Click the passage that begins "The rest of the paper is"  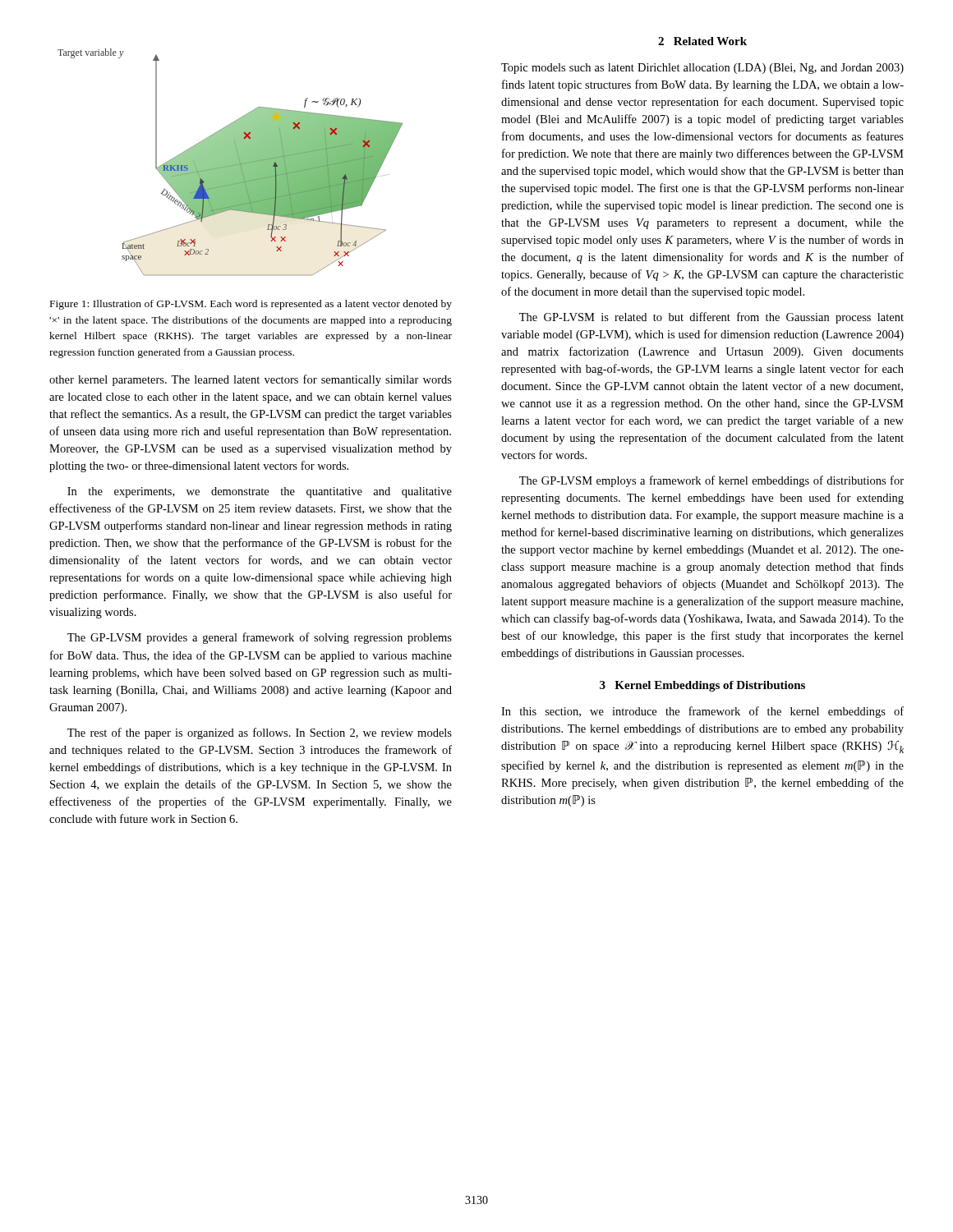click(251, 776)
